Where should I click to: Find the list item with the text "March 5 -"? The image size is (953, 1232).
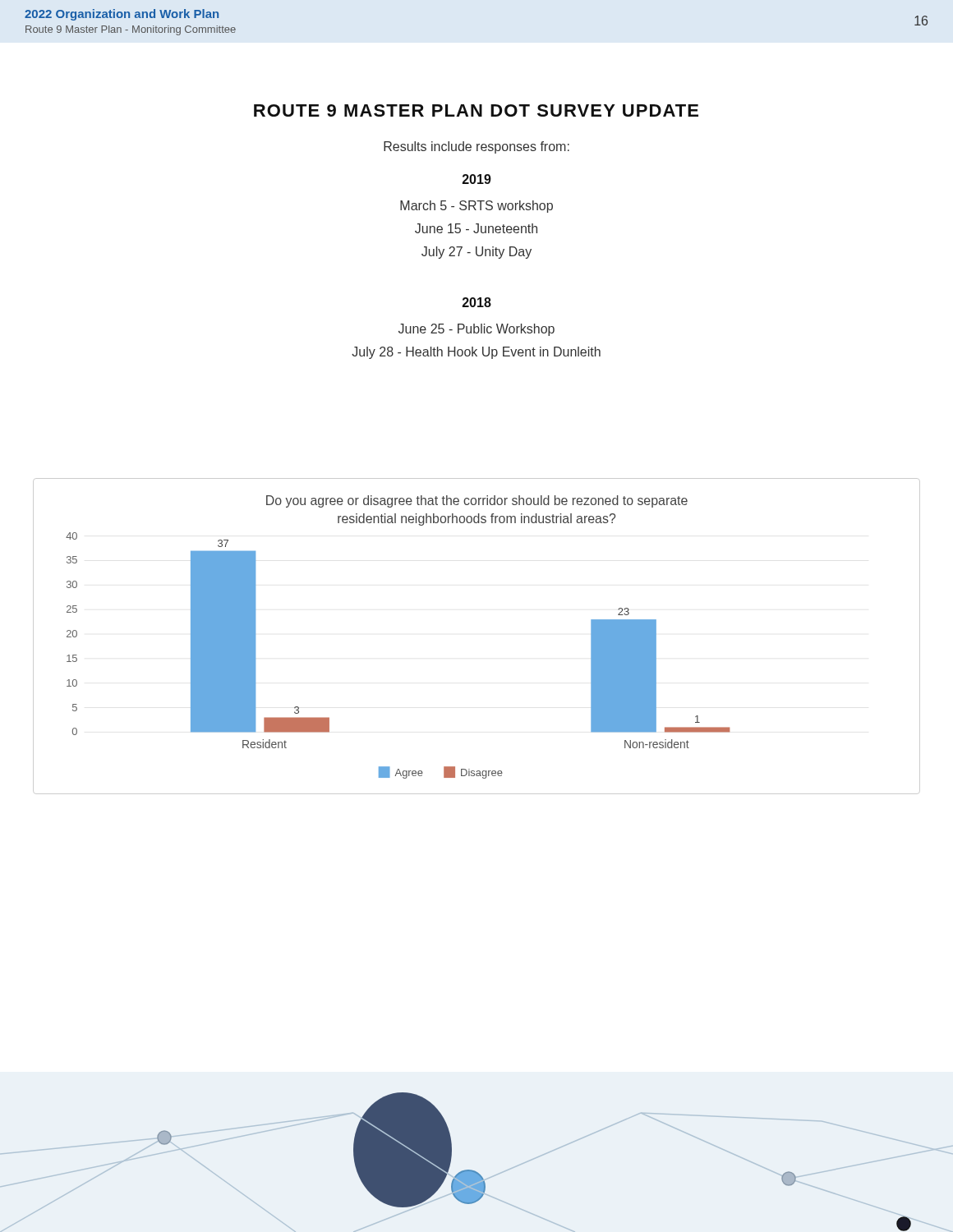pos(476,206)
